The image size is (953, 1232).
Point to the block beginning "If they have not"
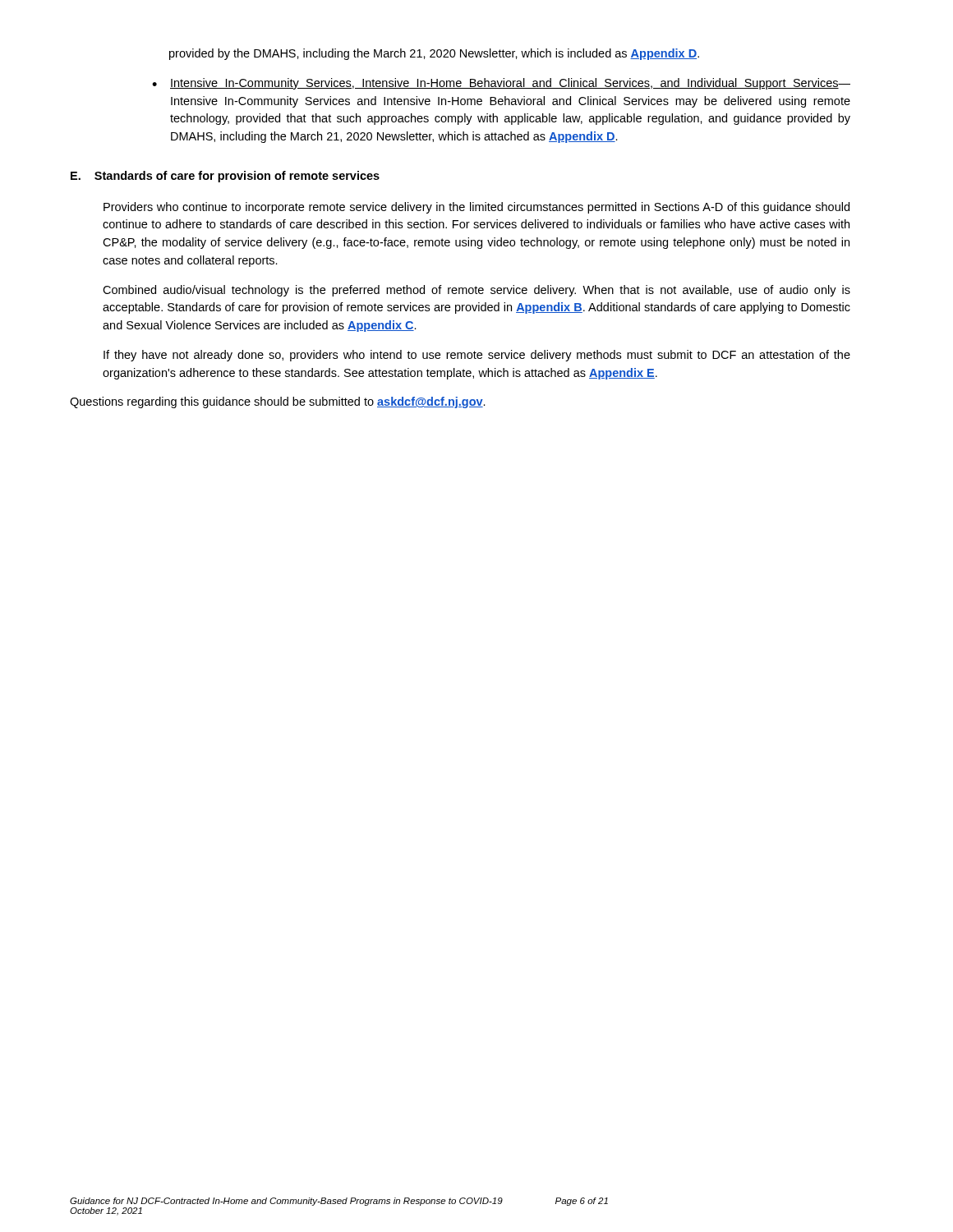coord(476,364)
